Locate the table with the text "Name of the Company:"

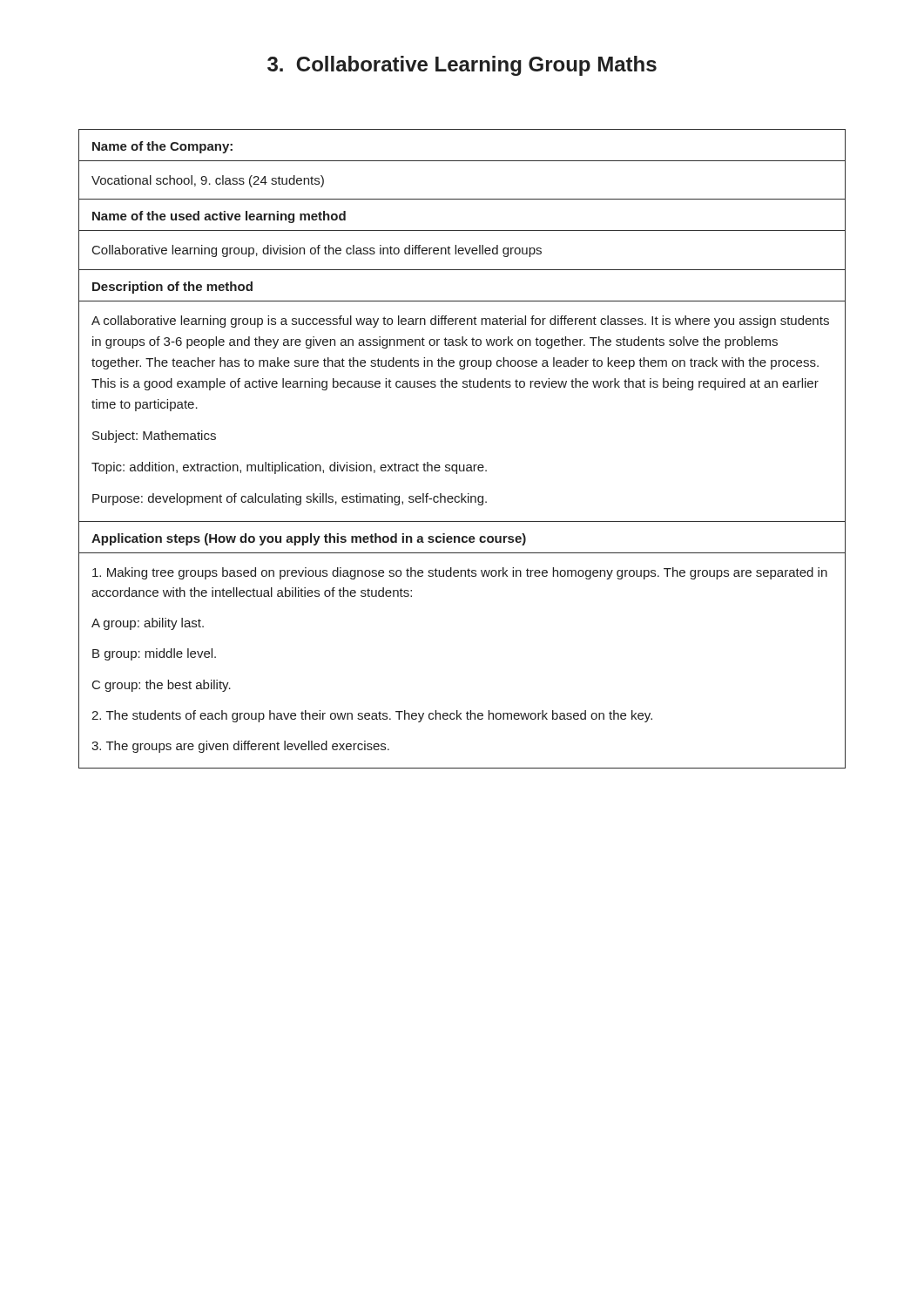click(x=462, y=449)
